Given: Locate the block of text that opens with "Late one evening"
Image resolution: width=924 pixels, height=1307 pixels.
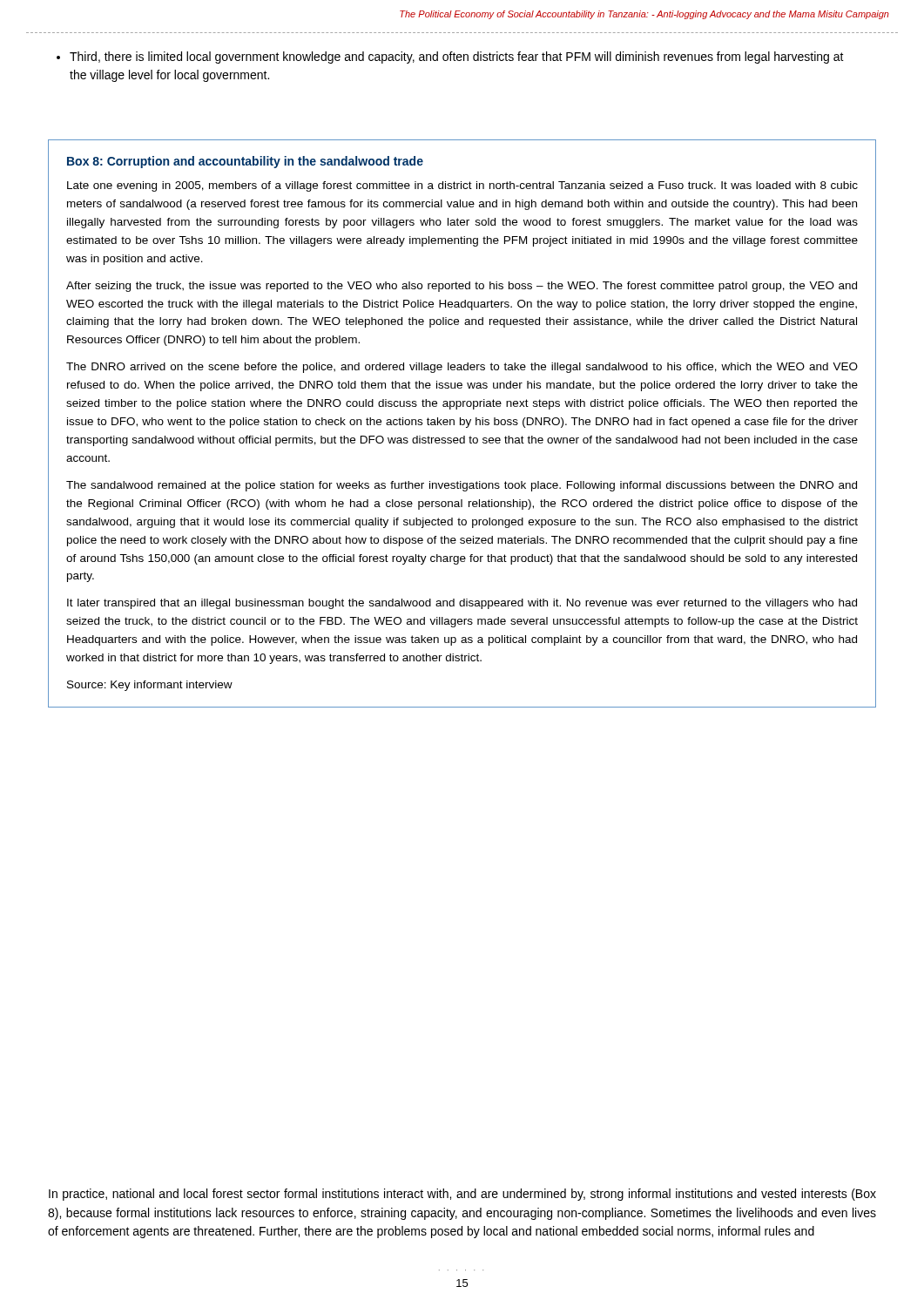Looking at the screenshot, I should pos(462,222).
